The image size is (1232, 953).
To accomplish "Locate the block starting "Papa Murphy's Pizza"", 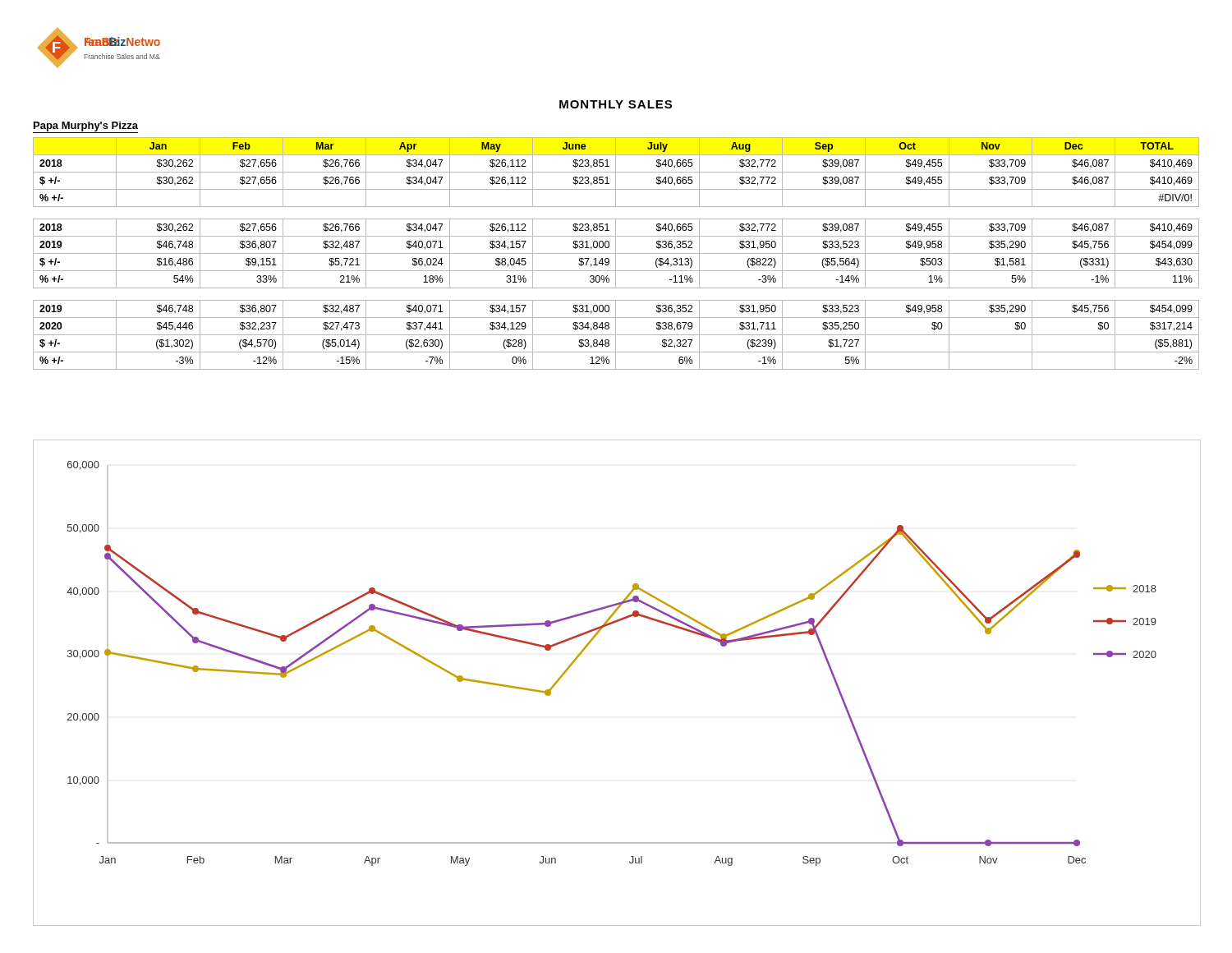I will click(x=86, y=125).
